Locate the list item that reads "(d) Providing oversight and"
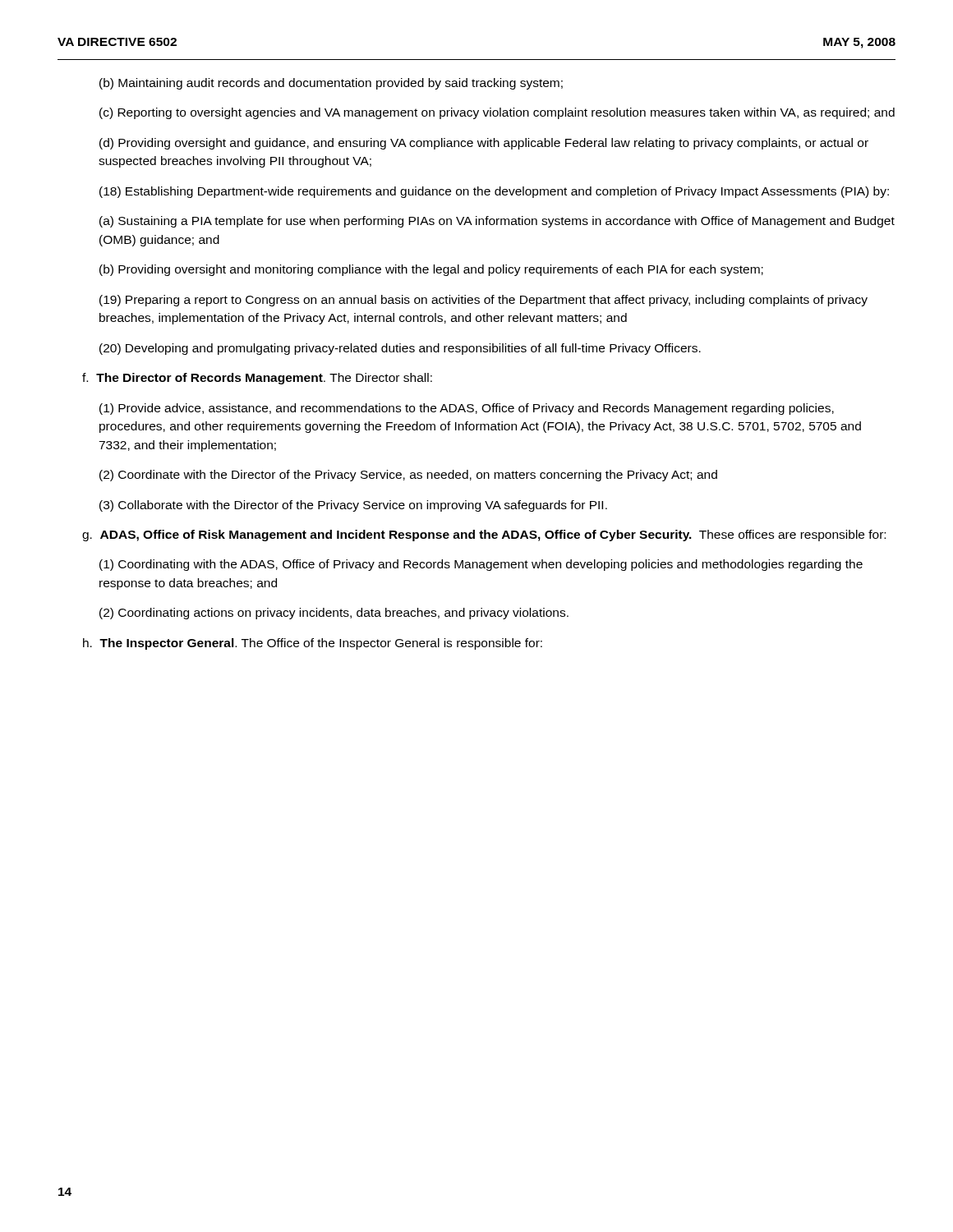Viewport: 953px width, 1232px height. 484,152
